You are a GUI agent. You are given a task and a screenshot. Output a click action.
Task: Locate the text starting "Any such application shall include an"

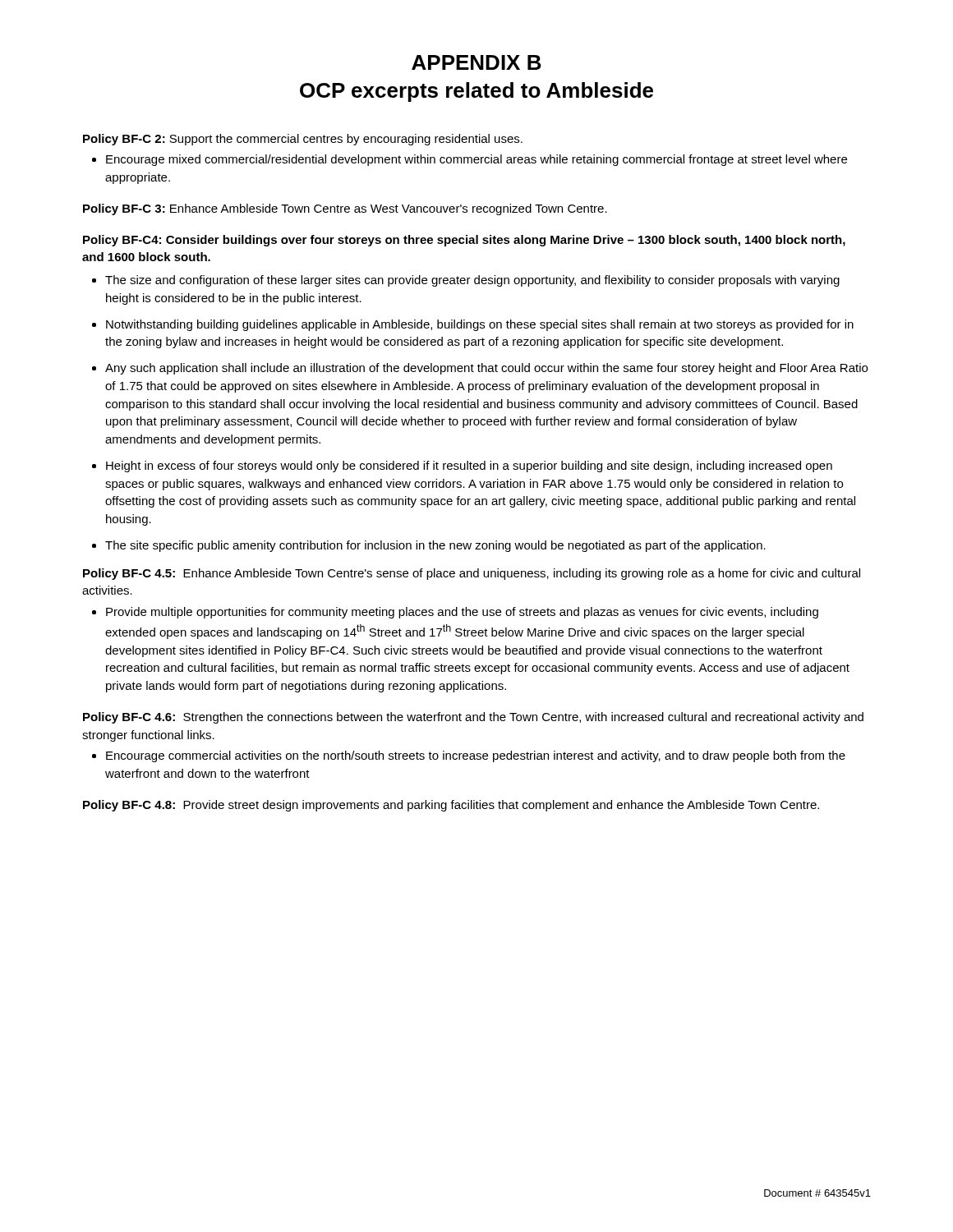point(488,404)
